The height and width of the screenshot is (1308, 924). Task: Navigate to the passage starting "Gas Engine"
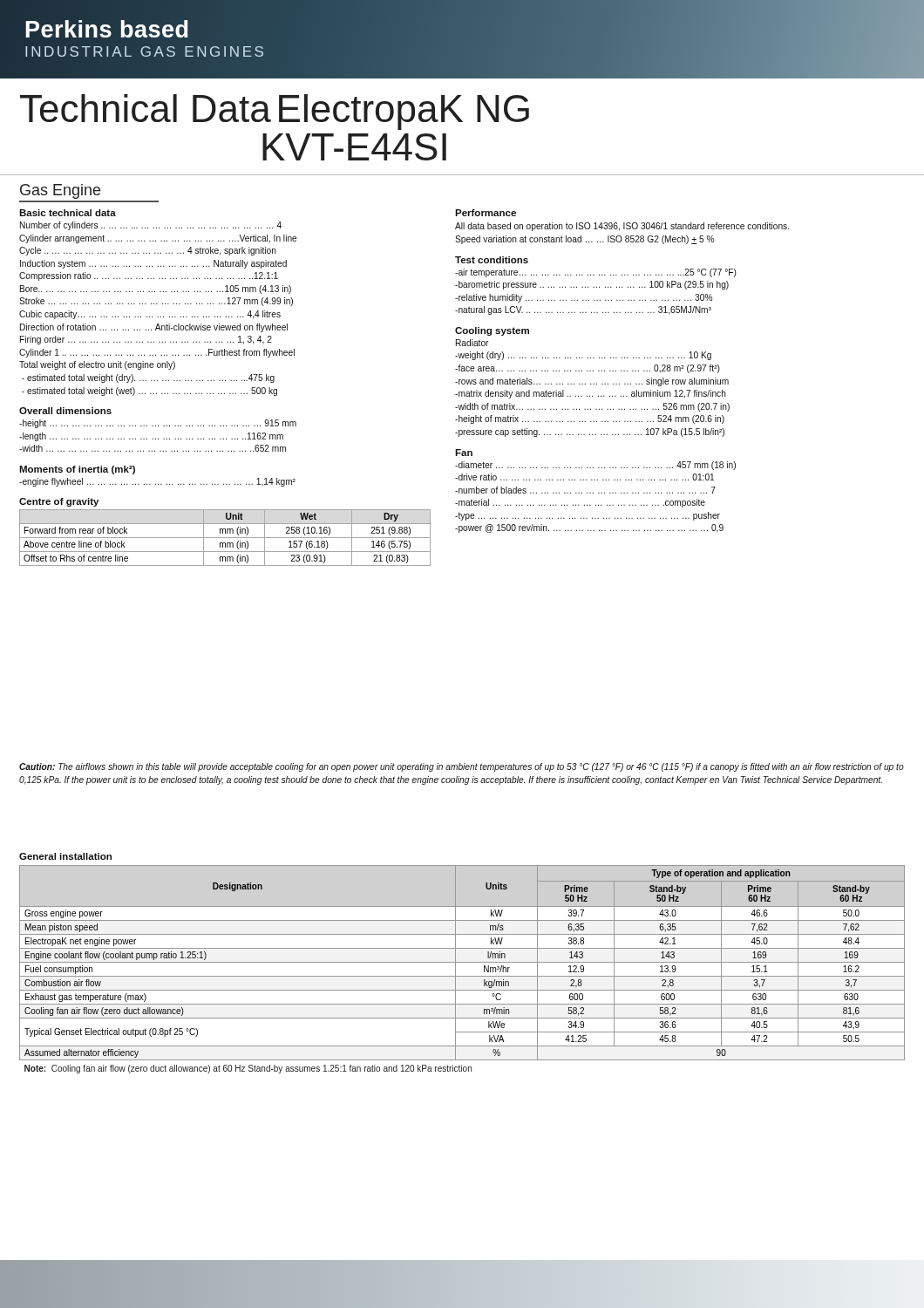[x=60, y=190]
